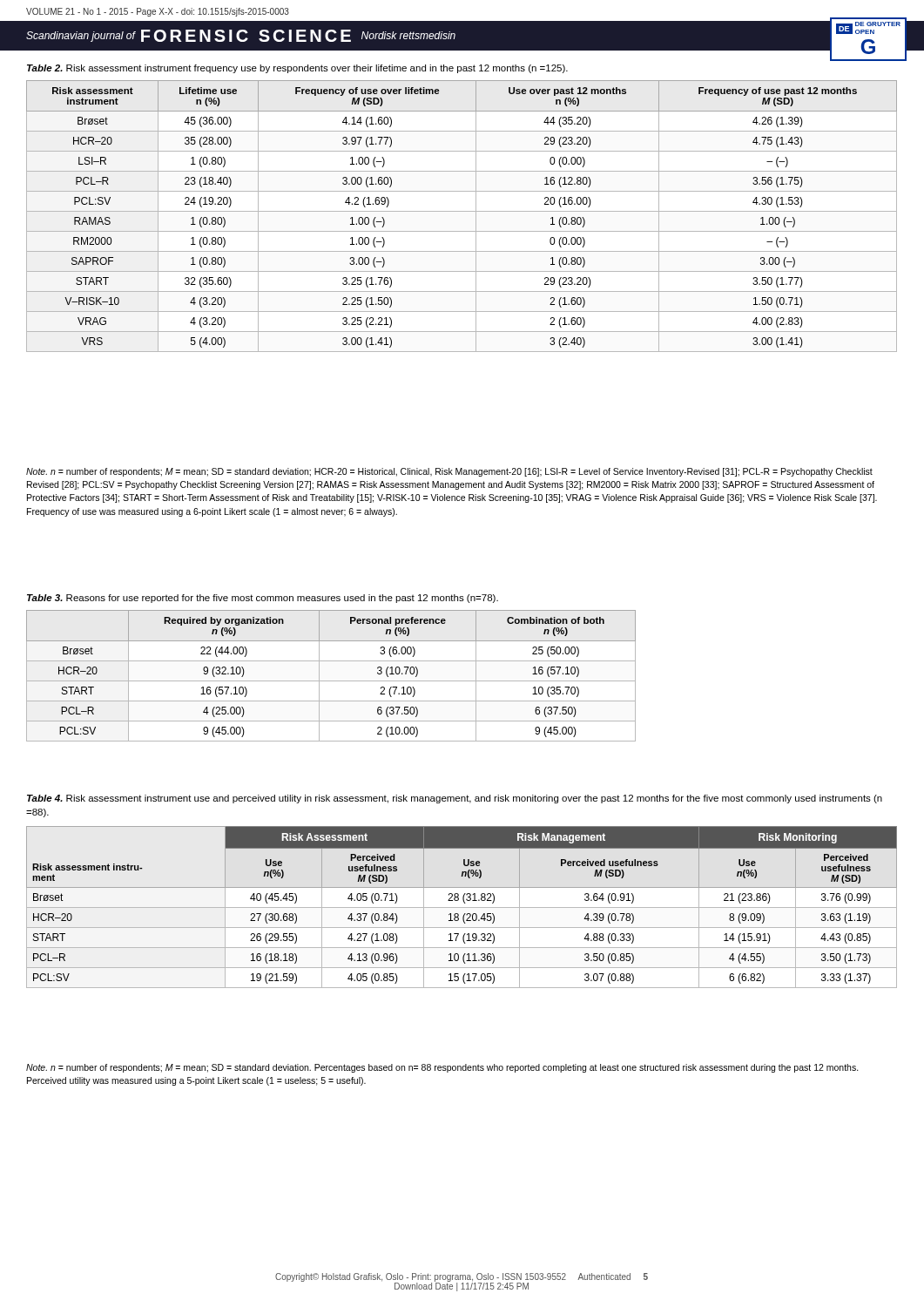Select the caption that reads "Table 3. Reasons for use"
The width and height of the screenshot is (924, 1307).
262,598
